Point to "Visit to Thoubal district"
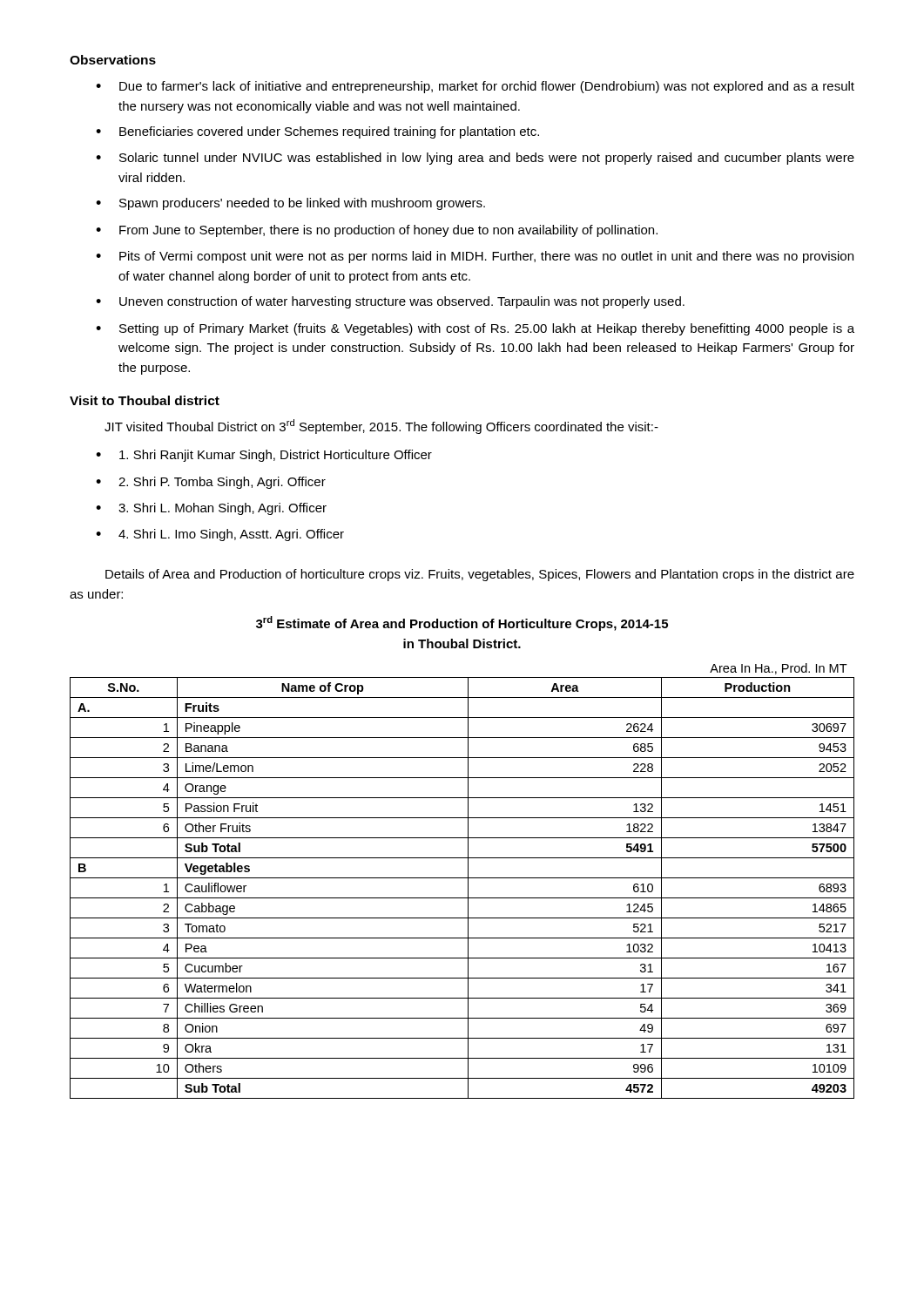Viewport: 924px width, 1307px height. tap(145, 400)
